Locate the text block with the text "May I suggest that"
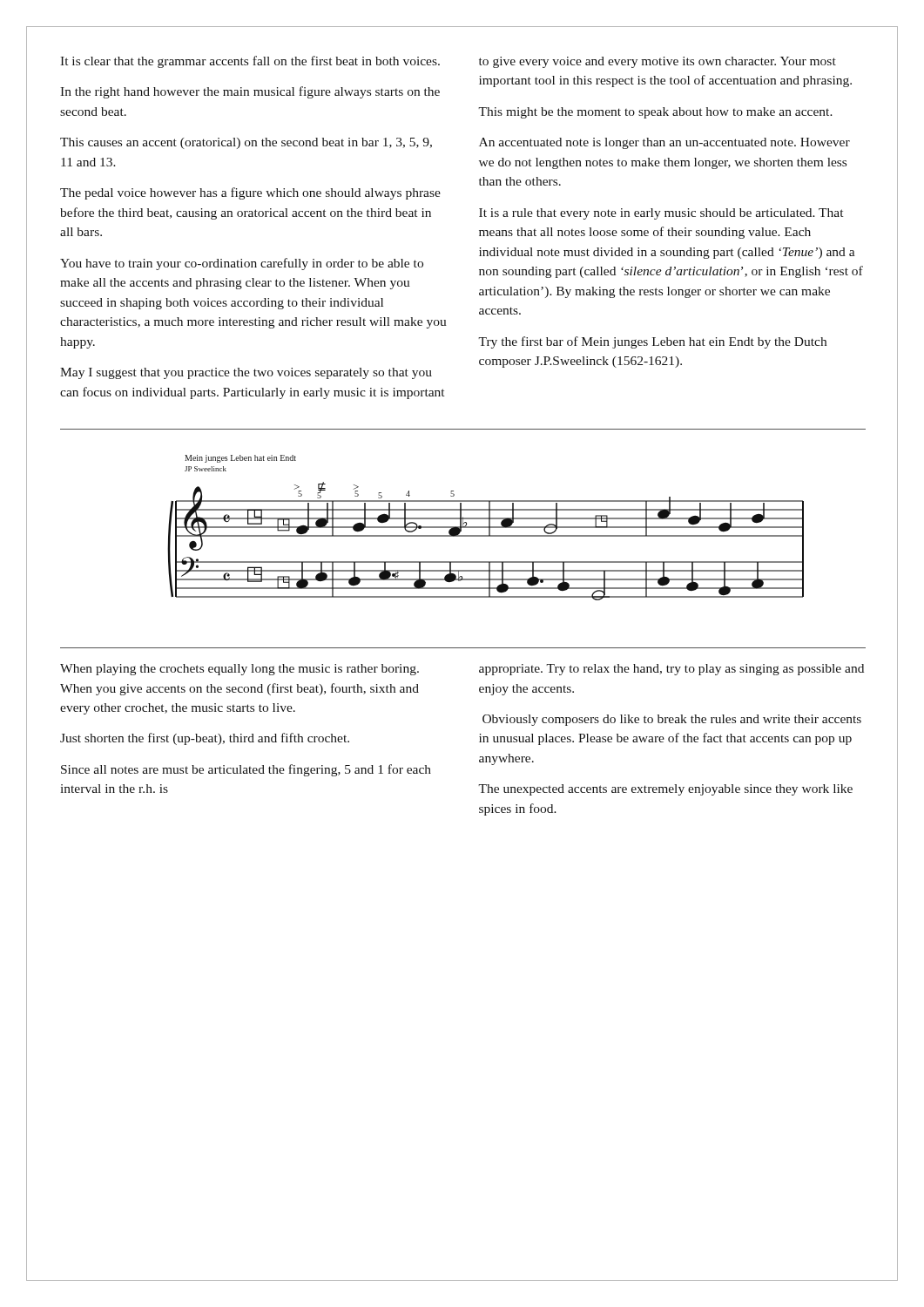924x1307 pixels. [x=254, y=382]
